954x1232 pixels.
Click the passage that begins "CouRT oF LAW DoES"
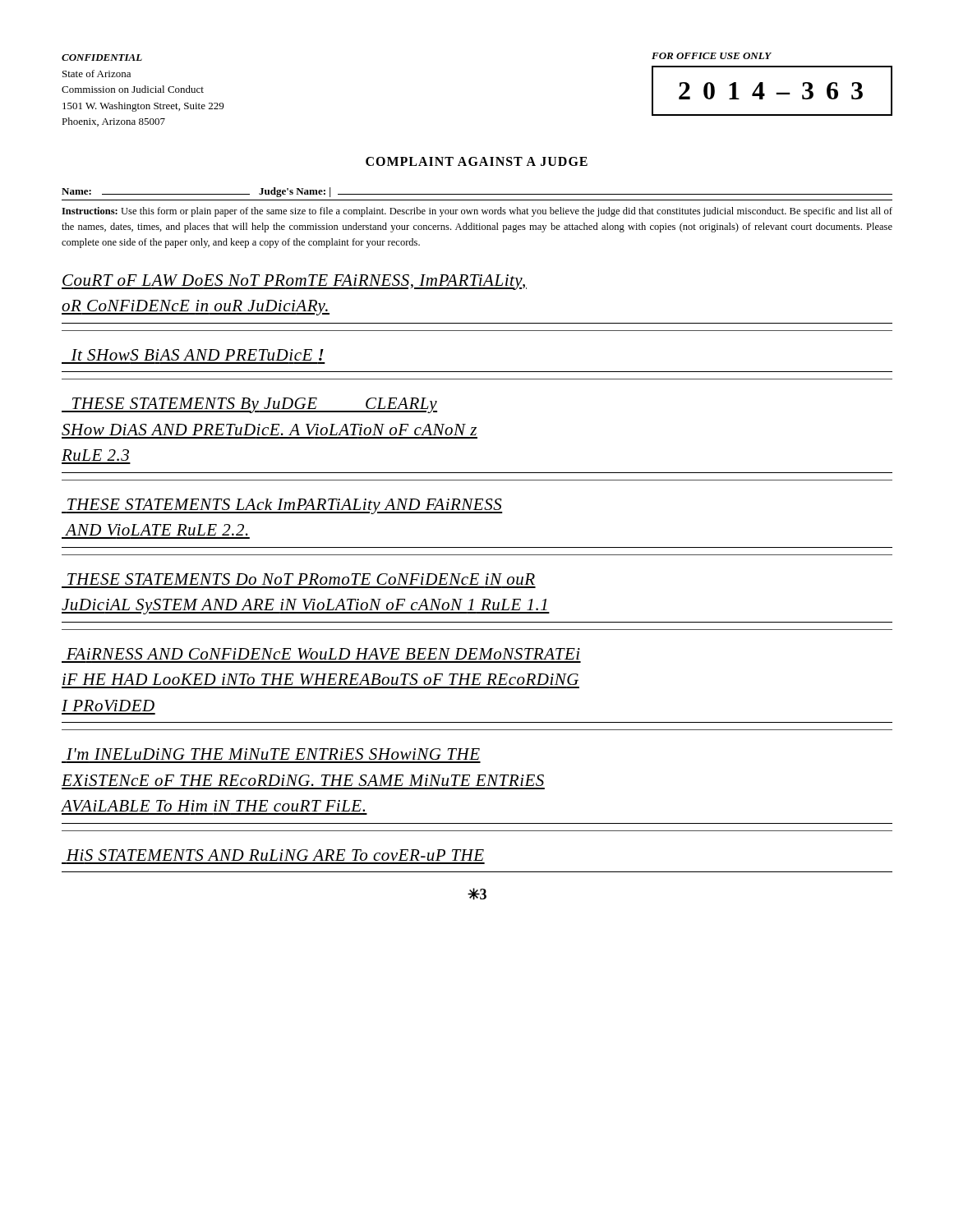(x=477, y=293)
